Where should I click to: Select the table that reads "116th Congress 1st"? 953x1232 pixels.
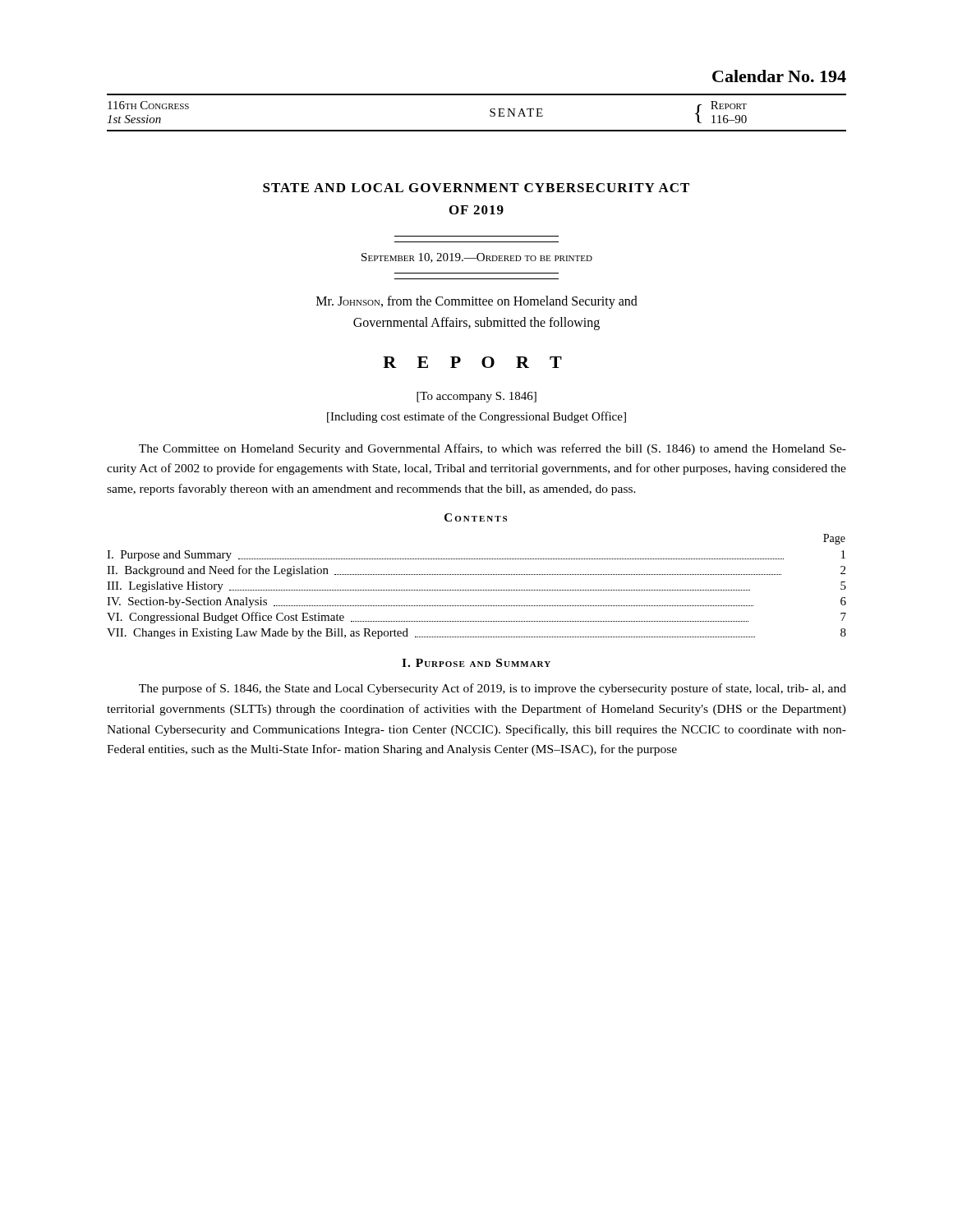476,113
